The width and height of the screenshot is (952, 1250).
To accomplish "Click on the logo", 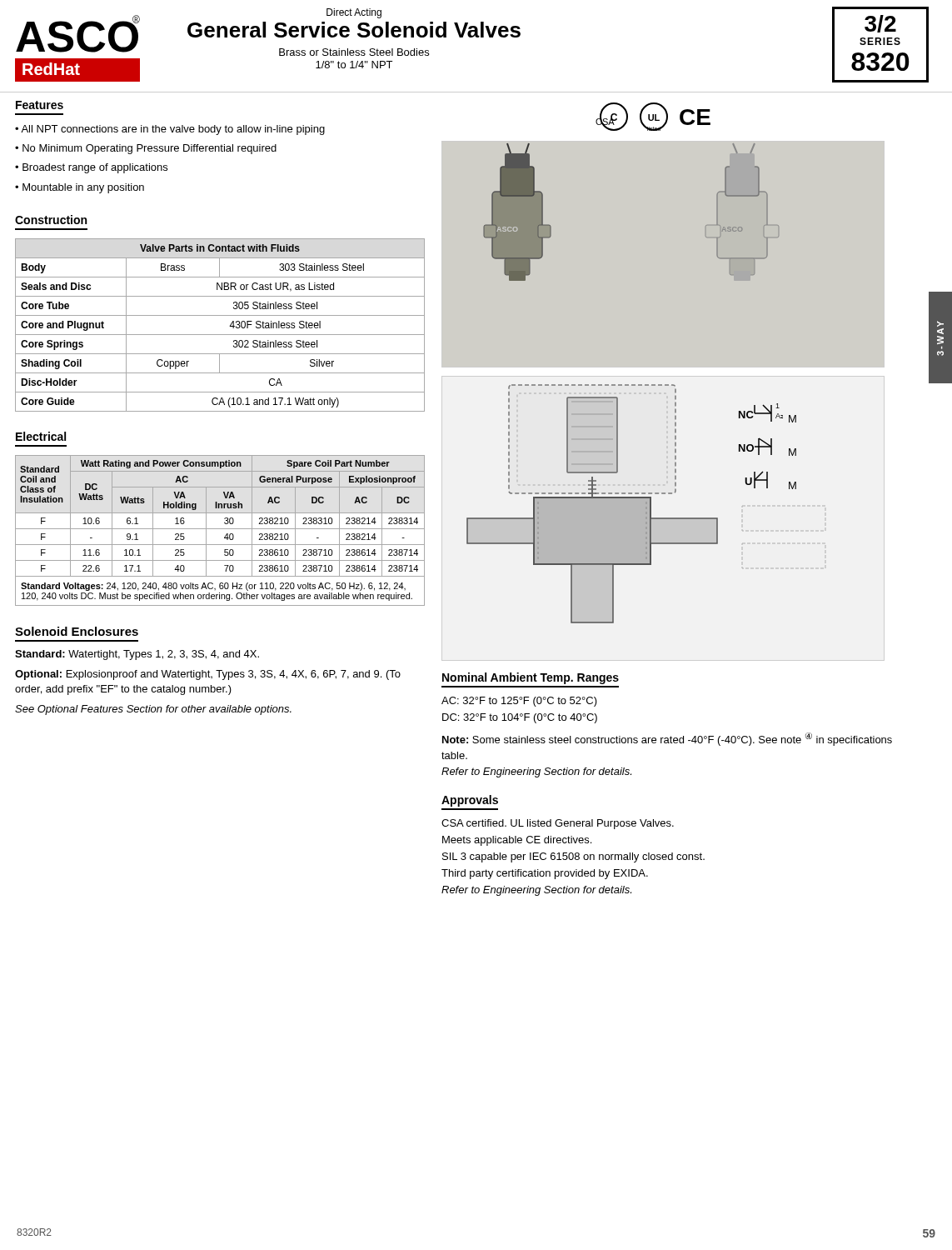I will click(x=77, y=46).
